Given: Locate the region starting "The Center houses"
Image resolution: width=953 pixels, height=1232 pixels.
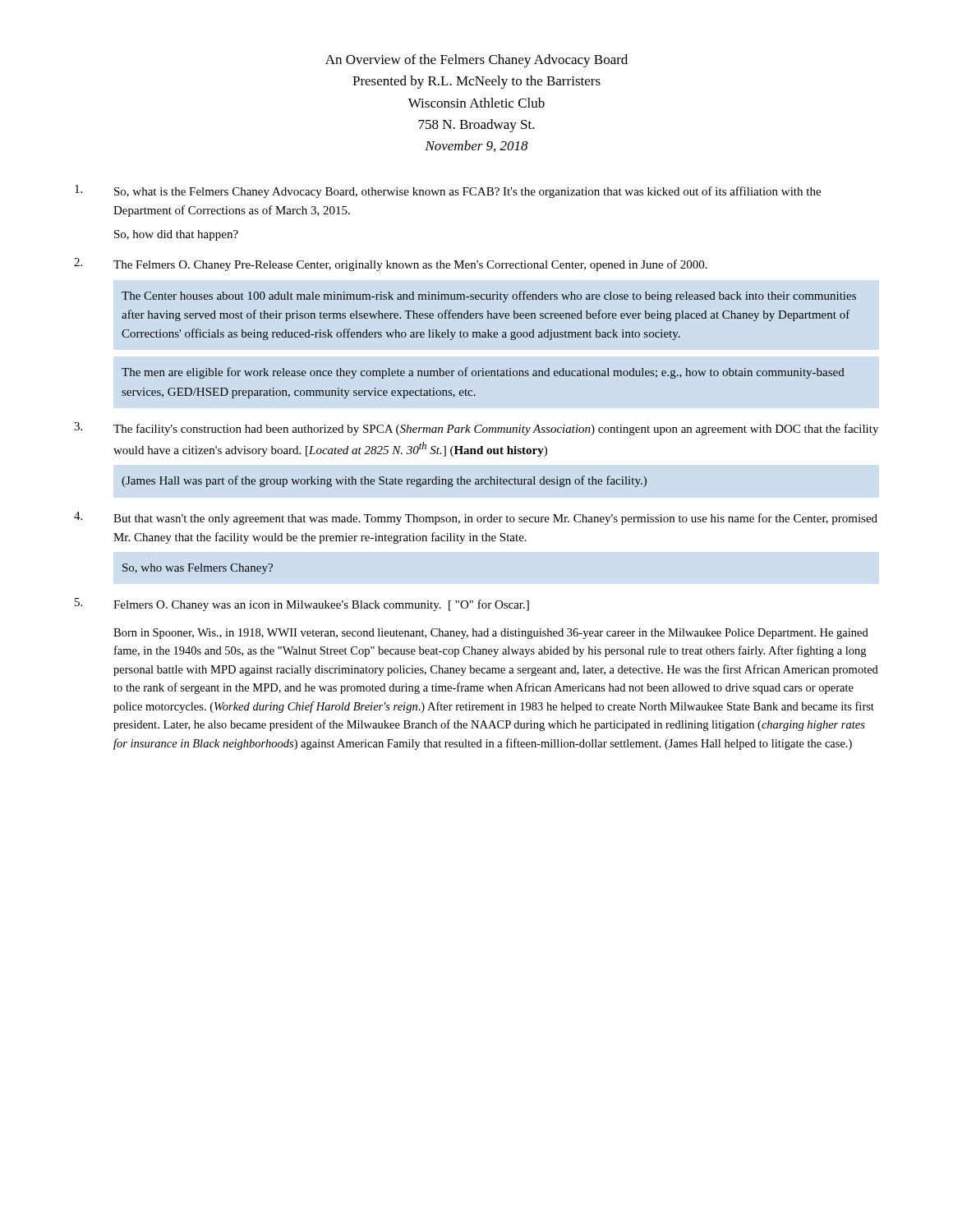Looking at the screenshot, I should pyautogui.click(x=489, y=315).
